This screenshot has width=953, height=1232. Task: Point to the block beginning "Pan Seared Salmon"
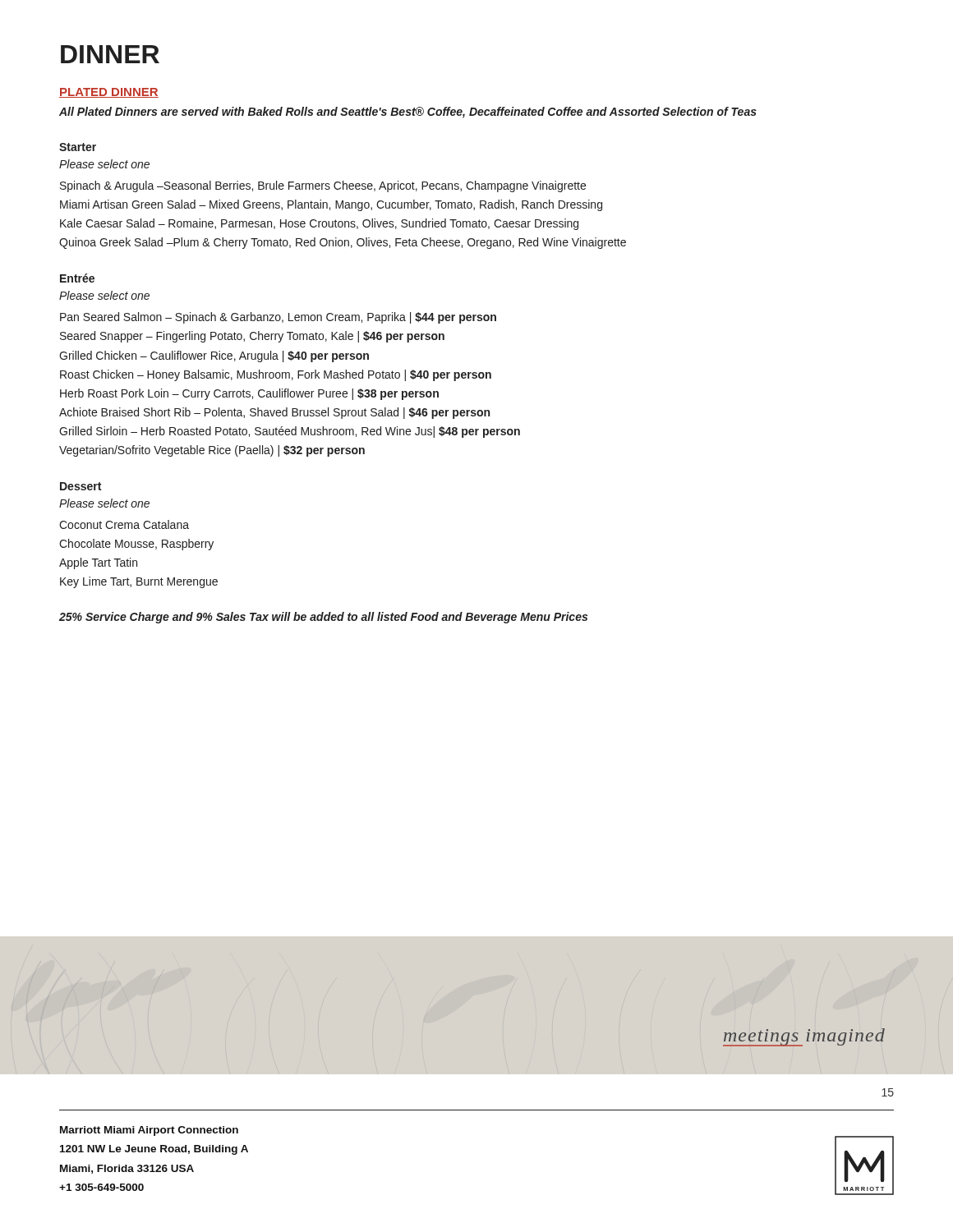point(290,384)
